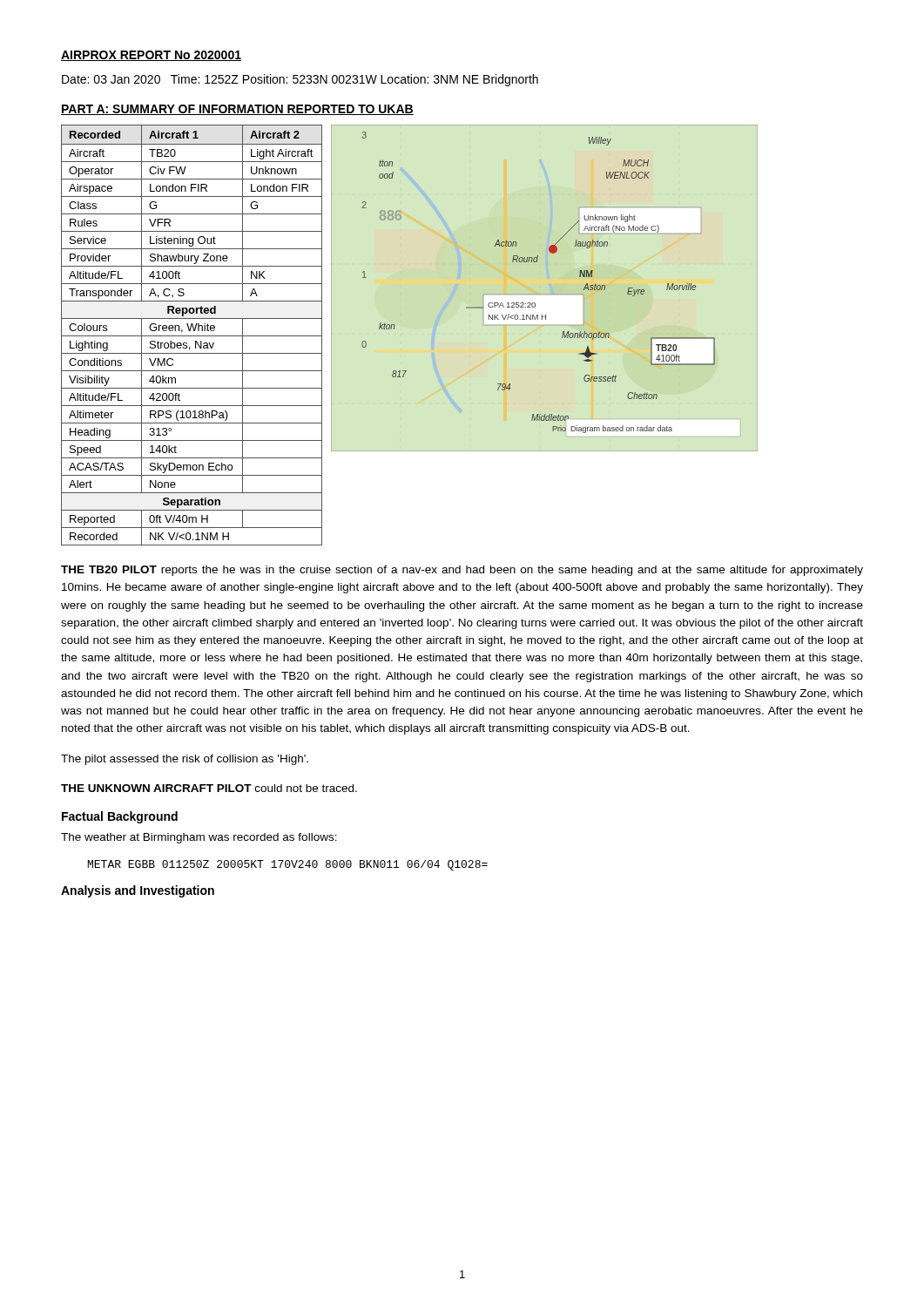
Task: Find the text starting "AIRPROX REPORT No 2020001"
Action: click(151, 55)
